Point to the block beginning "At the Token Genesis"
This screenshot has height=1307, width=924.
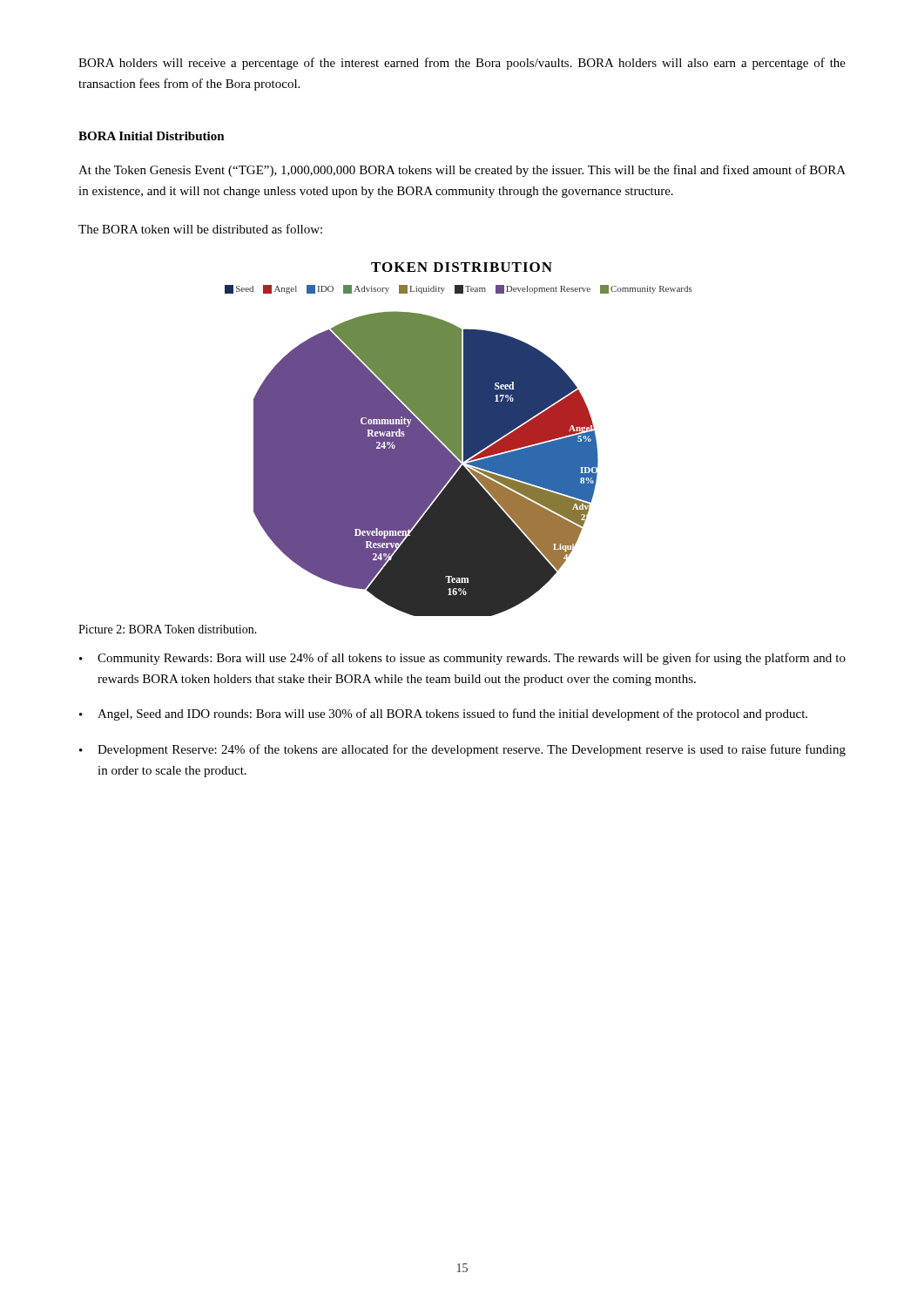coord(462,180)
